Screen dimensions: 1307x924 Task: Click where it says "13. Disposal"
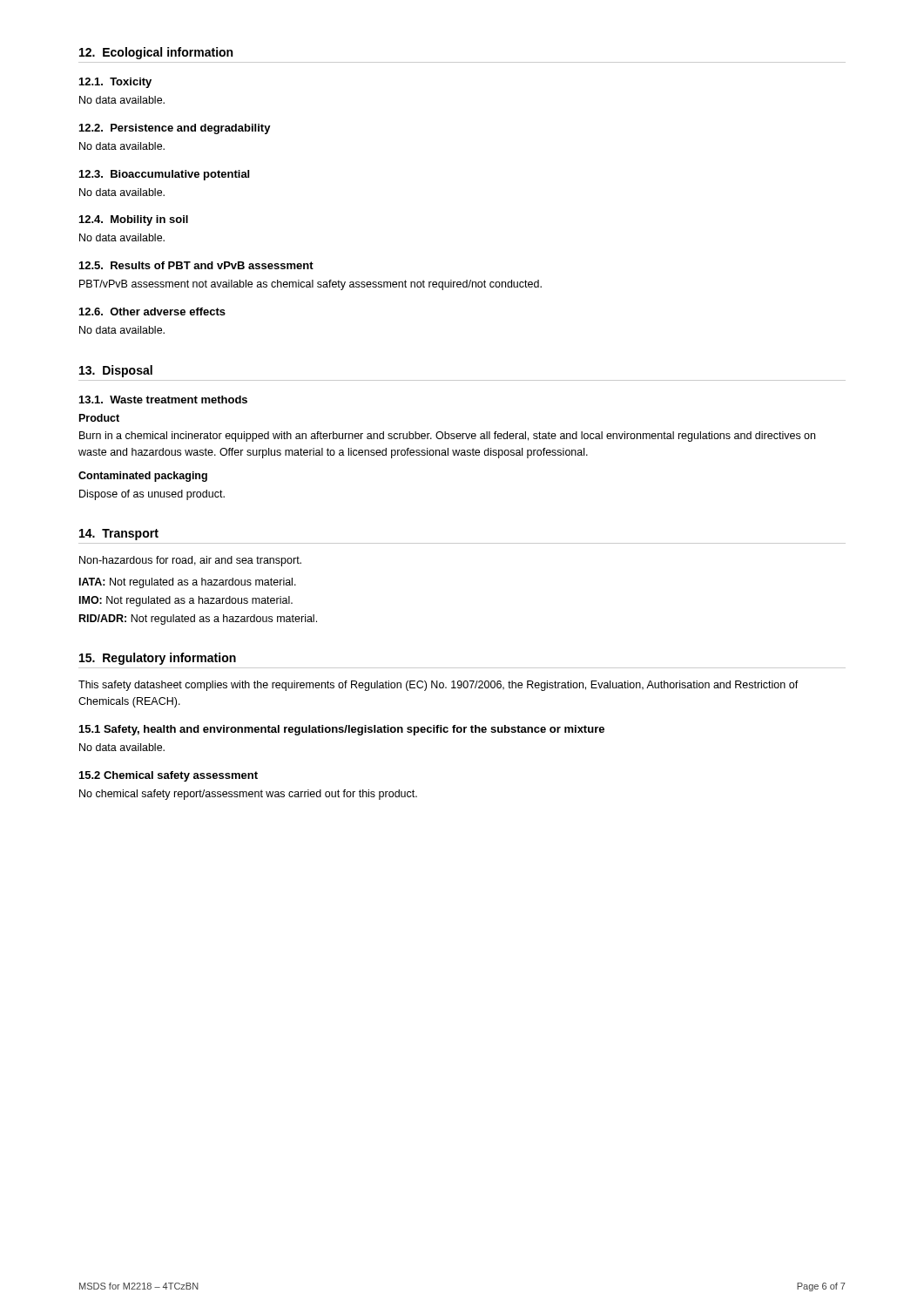click(x=116, y=370)
